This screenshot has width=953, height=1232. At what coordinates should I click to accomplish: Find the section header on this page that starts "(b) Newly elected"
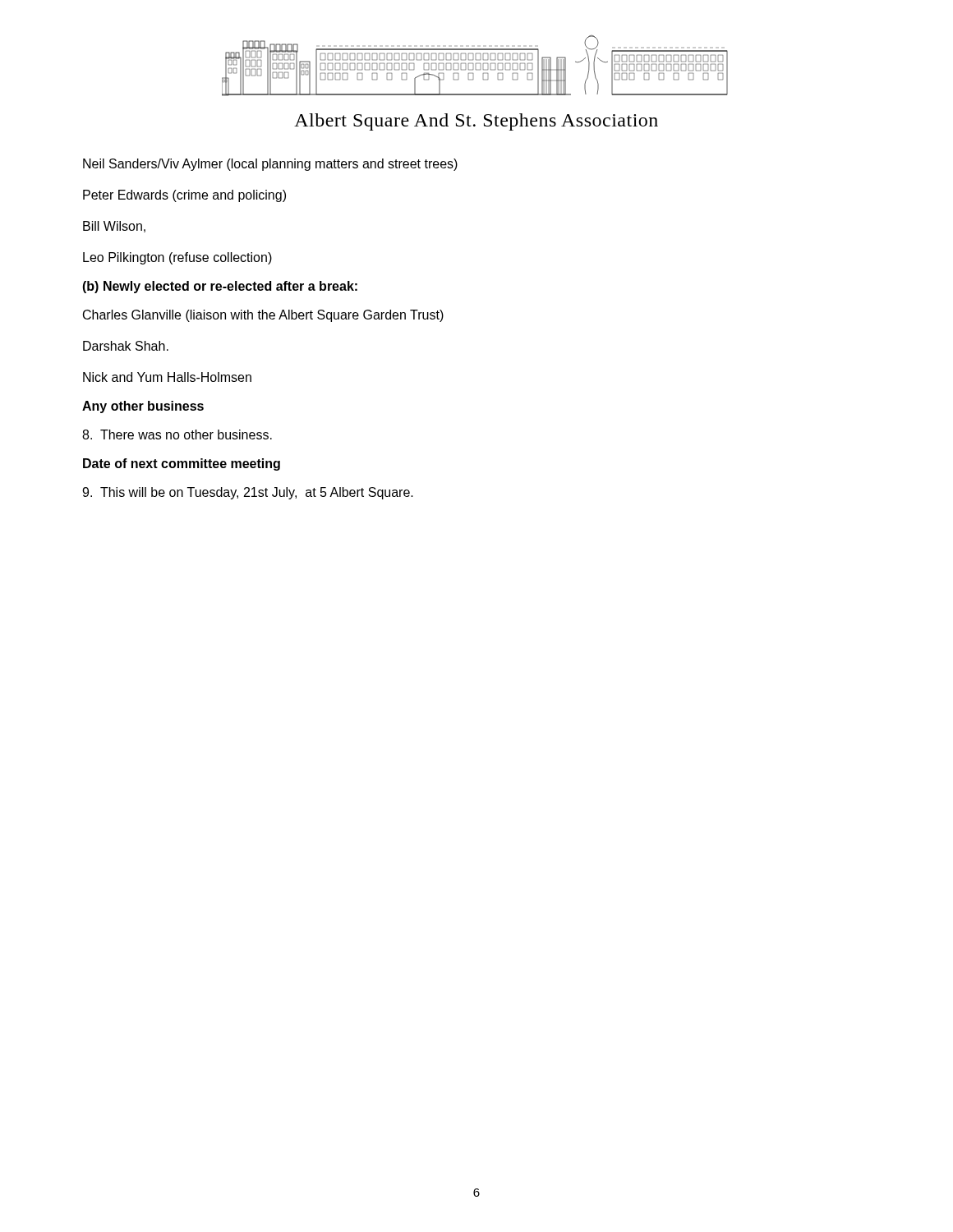coord(220,286)
